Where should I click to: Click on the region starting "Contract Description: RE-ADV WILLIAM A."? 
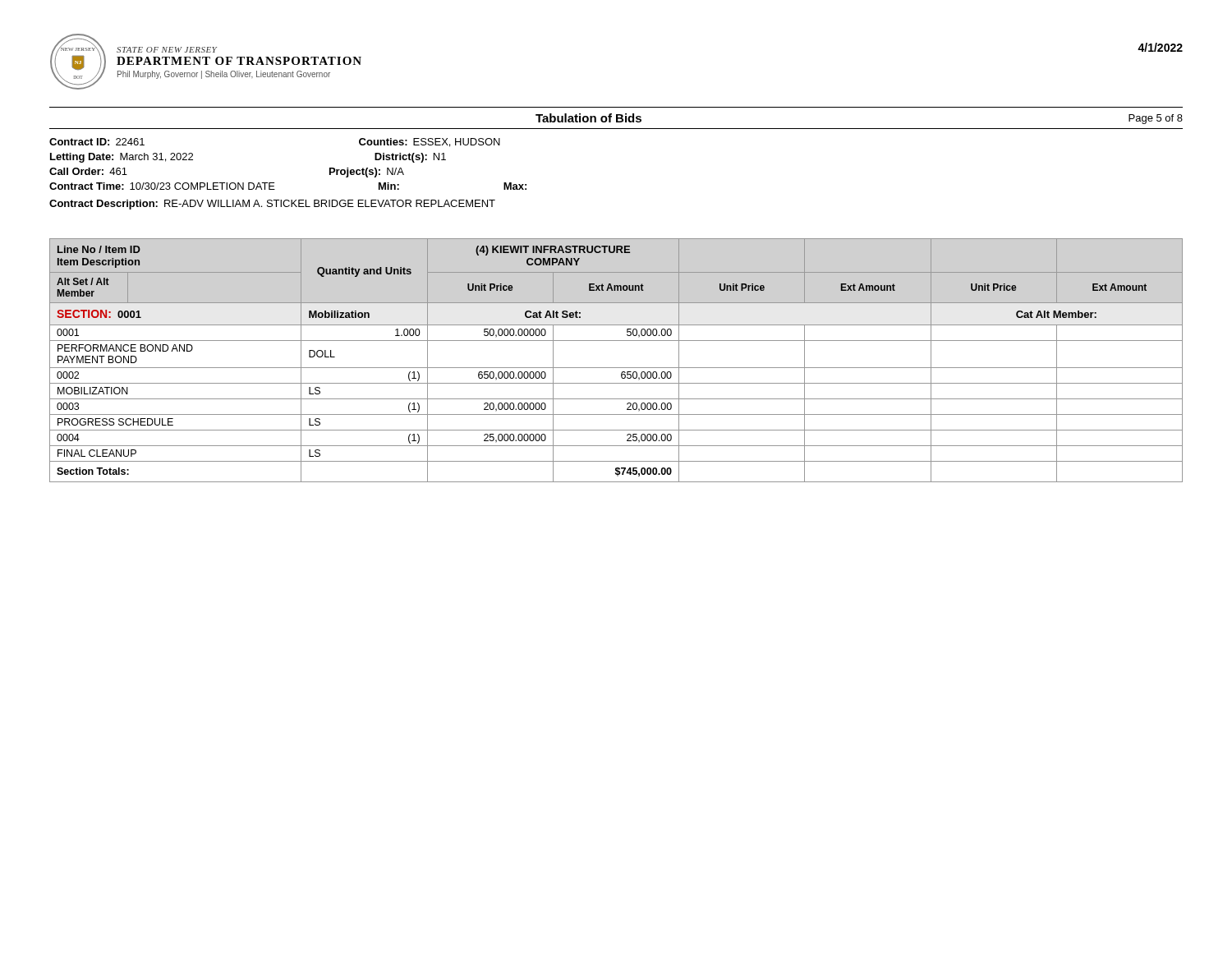[272, 203]
